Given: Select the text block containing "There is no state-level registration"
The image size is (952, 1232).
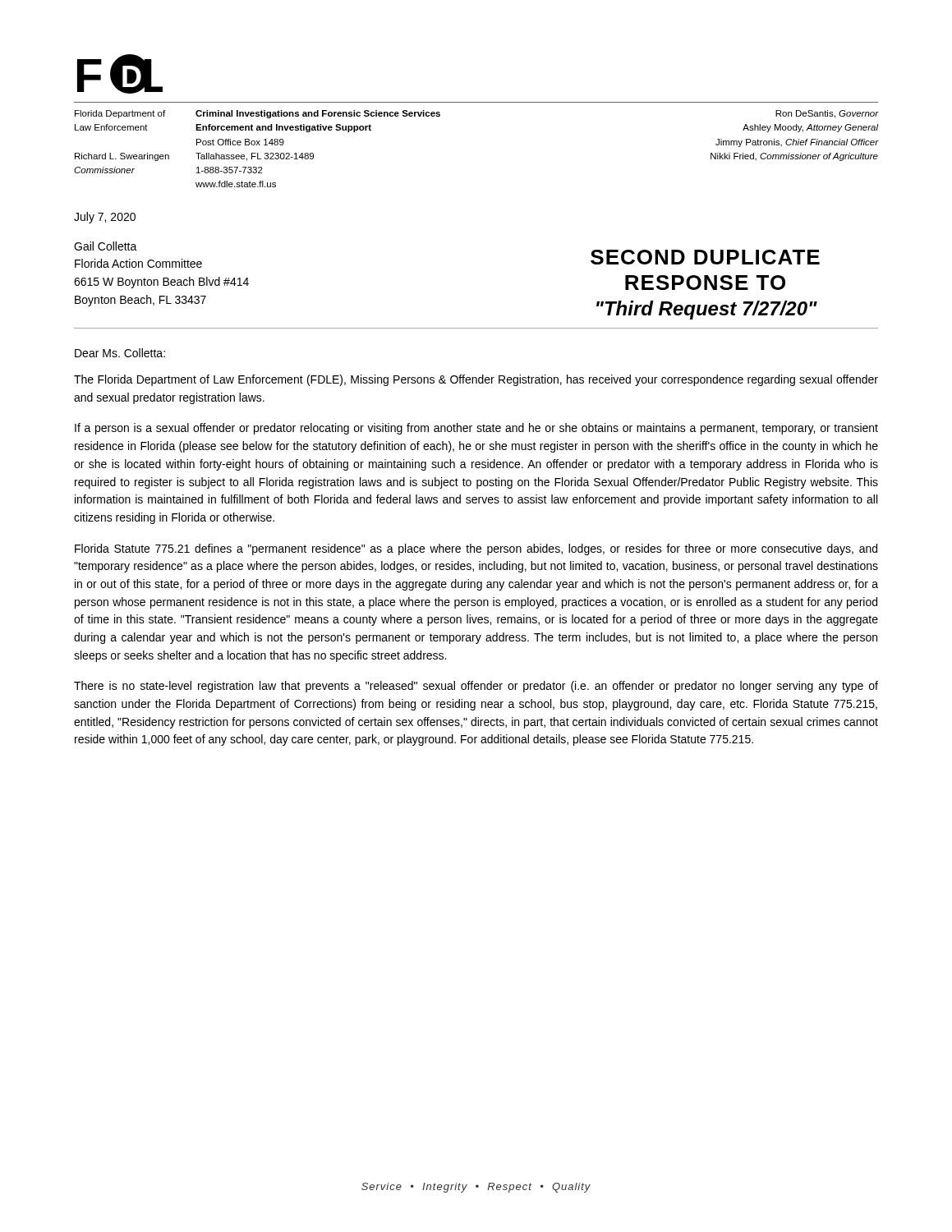Looking at the screenshot, I should 476,713.
